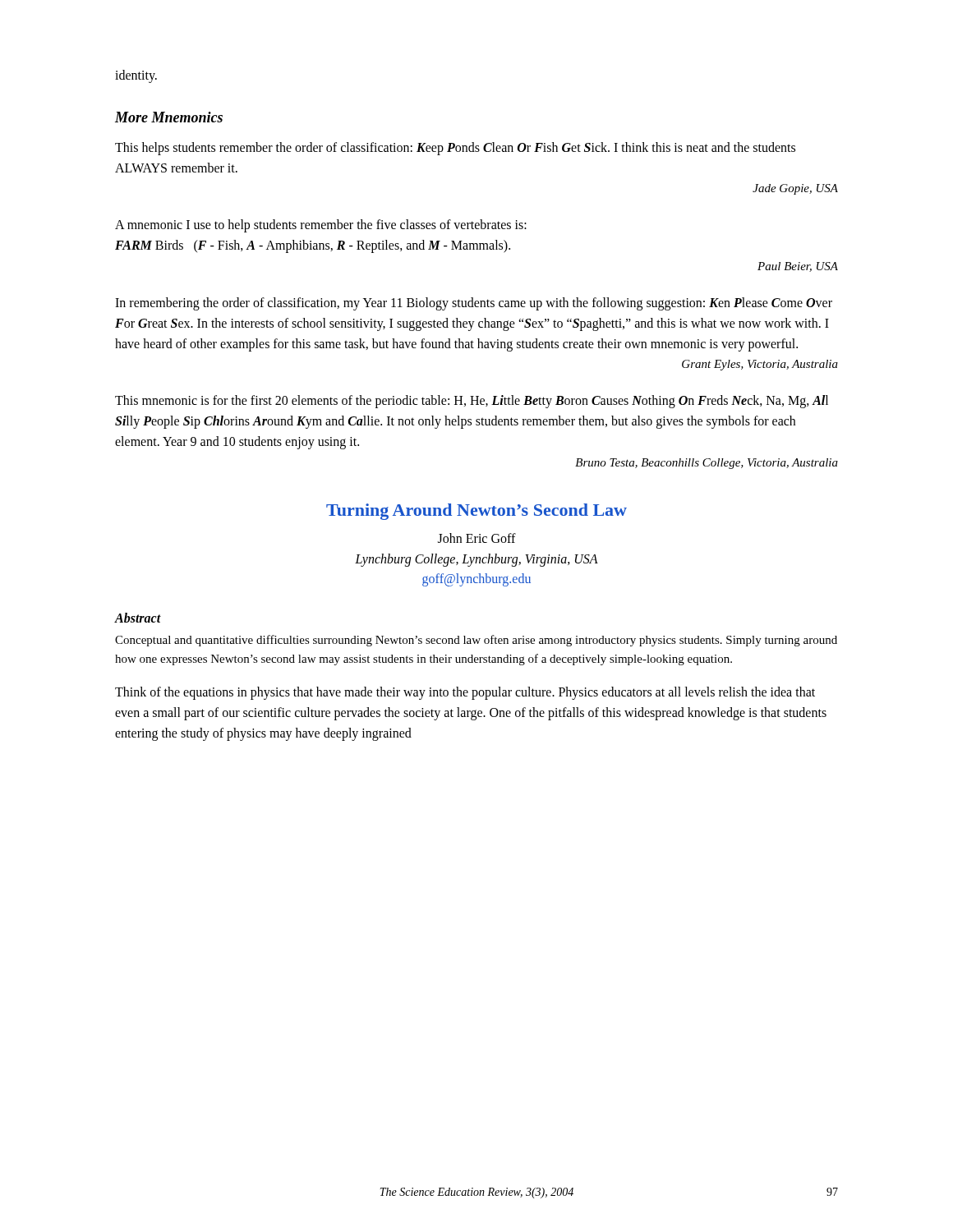Click on the passage starting "This mnemonic is"
The height and width of the screenshot is (1232, 953).
(x=472, y=421)
